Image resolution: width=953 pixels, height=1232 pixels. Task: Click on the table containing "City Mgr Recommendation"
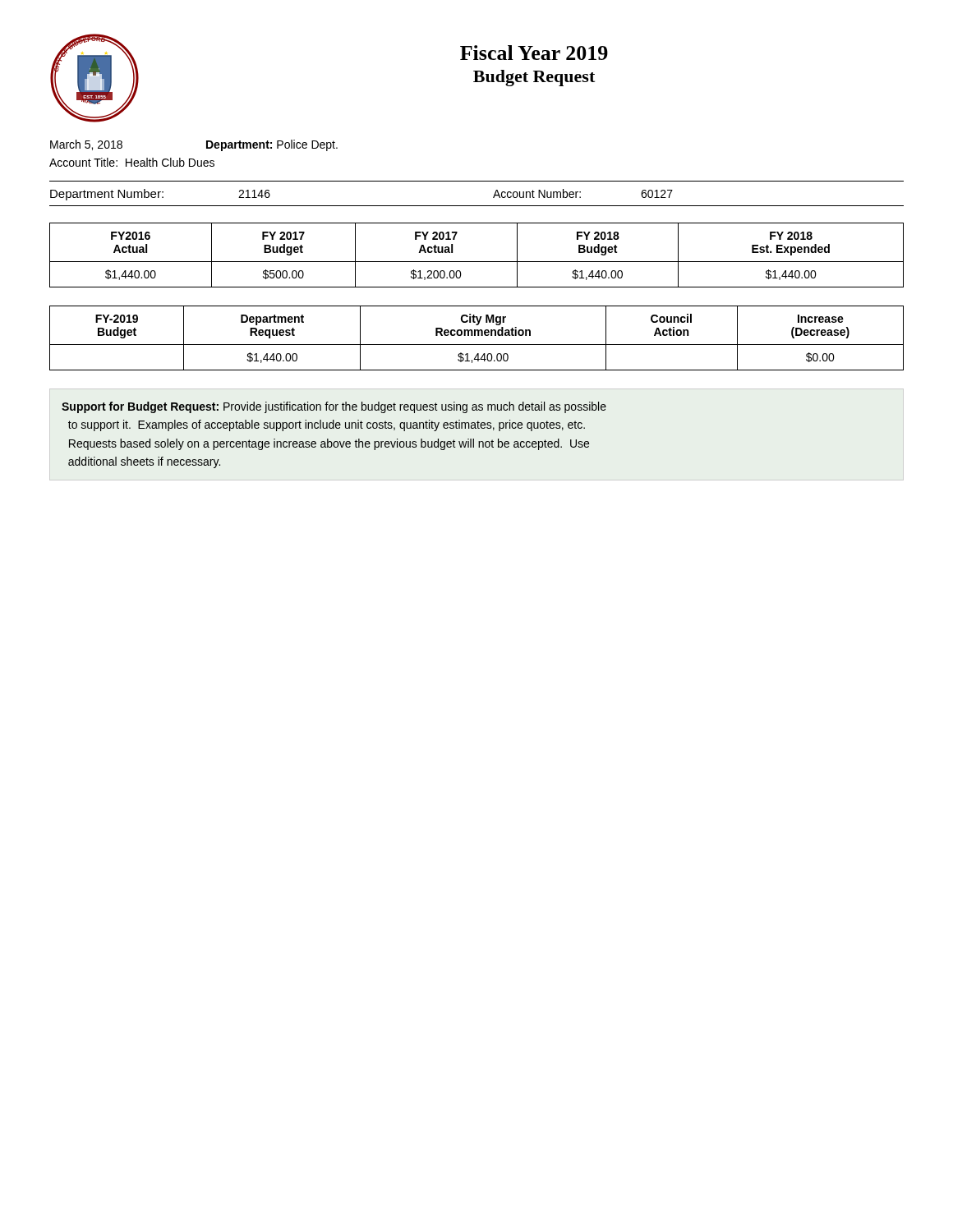[x=476, y=338]
